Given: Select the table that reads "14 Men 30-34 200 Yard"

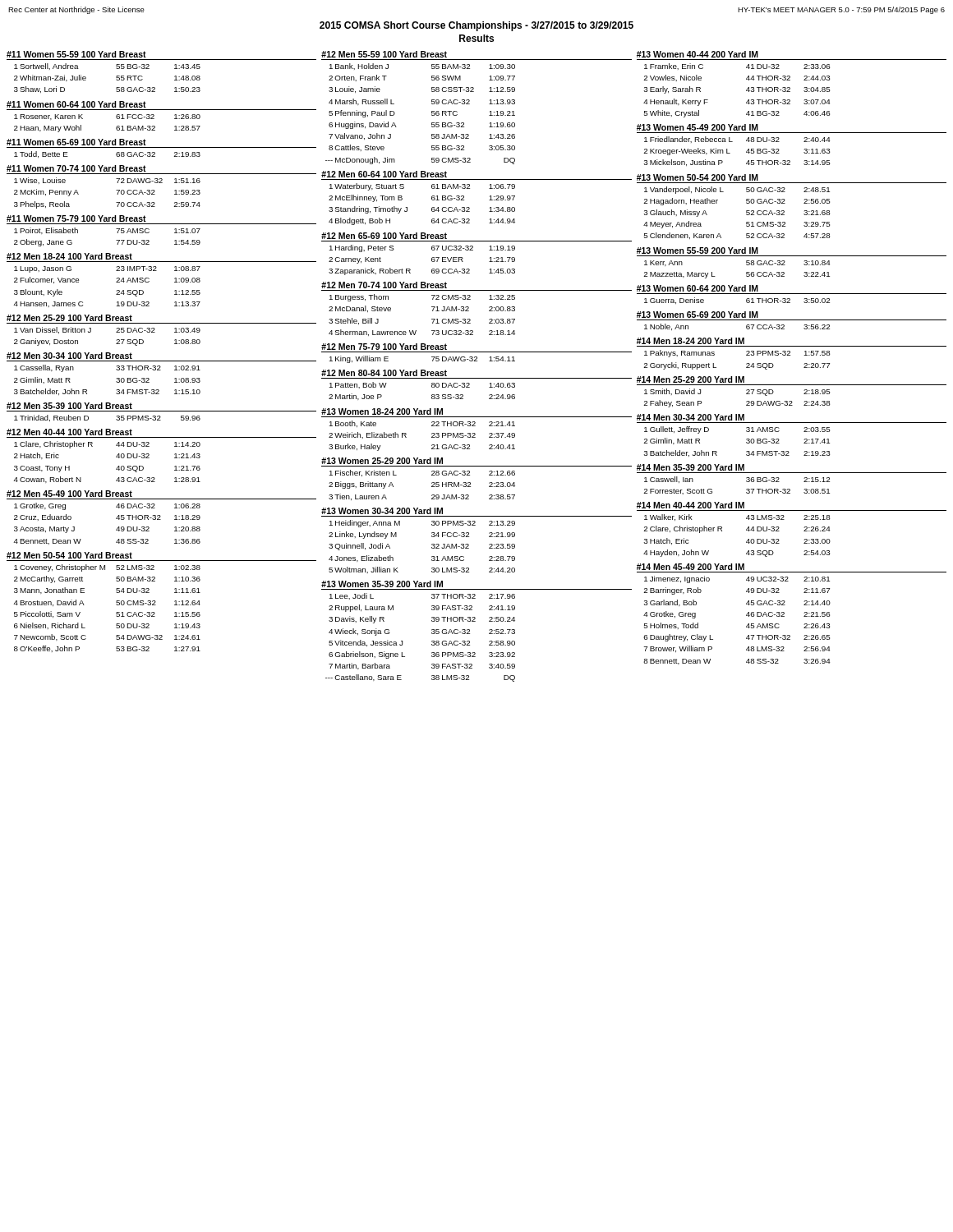Looking at the screenshot, I should click(791, 436).
